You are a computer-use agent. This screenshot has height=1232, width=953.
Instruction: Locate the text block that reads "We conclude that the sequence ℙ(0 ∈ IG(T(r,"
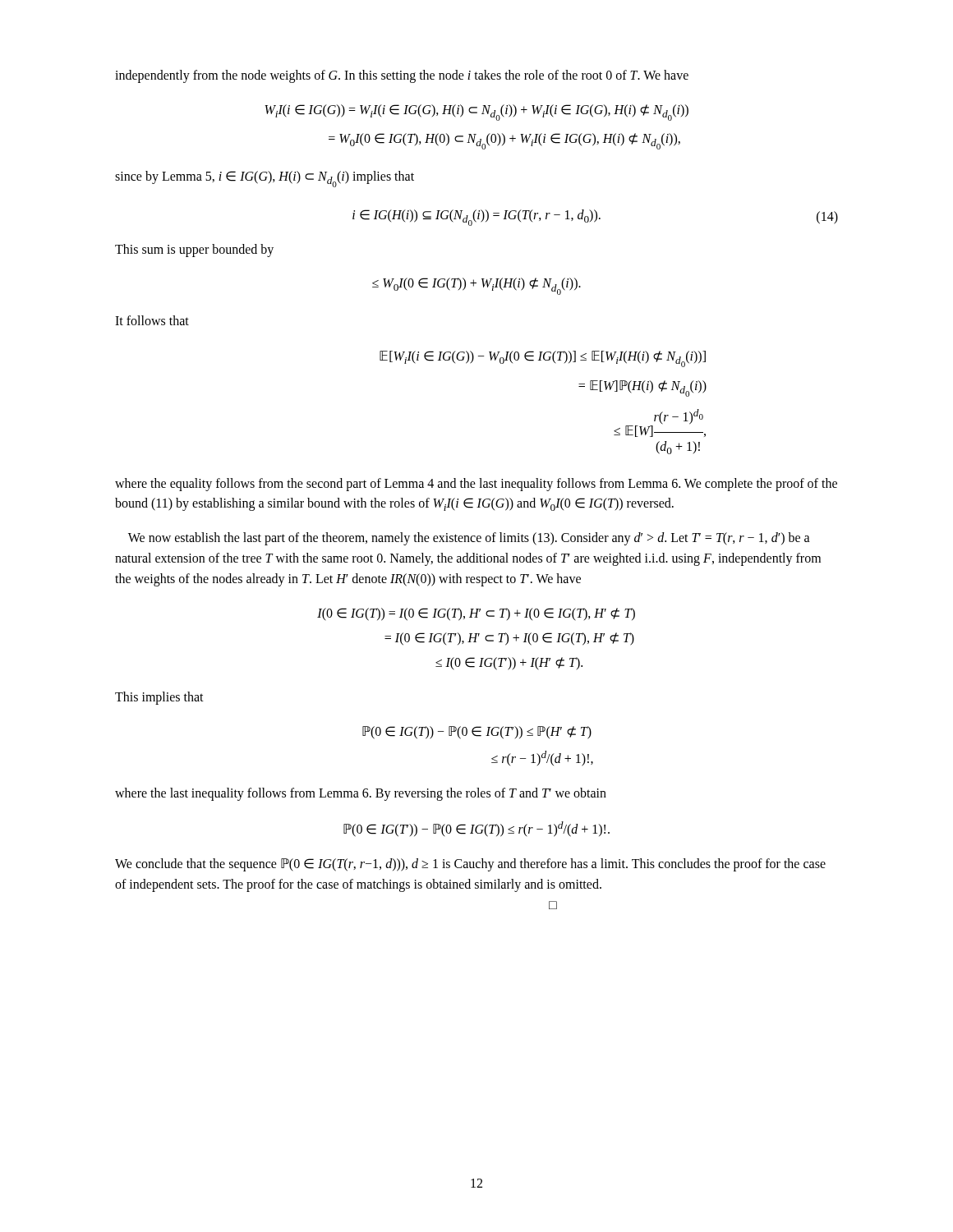(470, 884)
